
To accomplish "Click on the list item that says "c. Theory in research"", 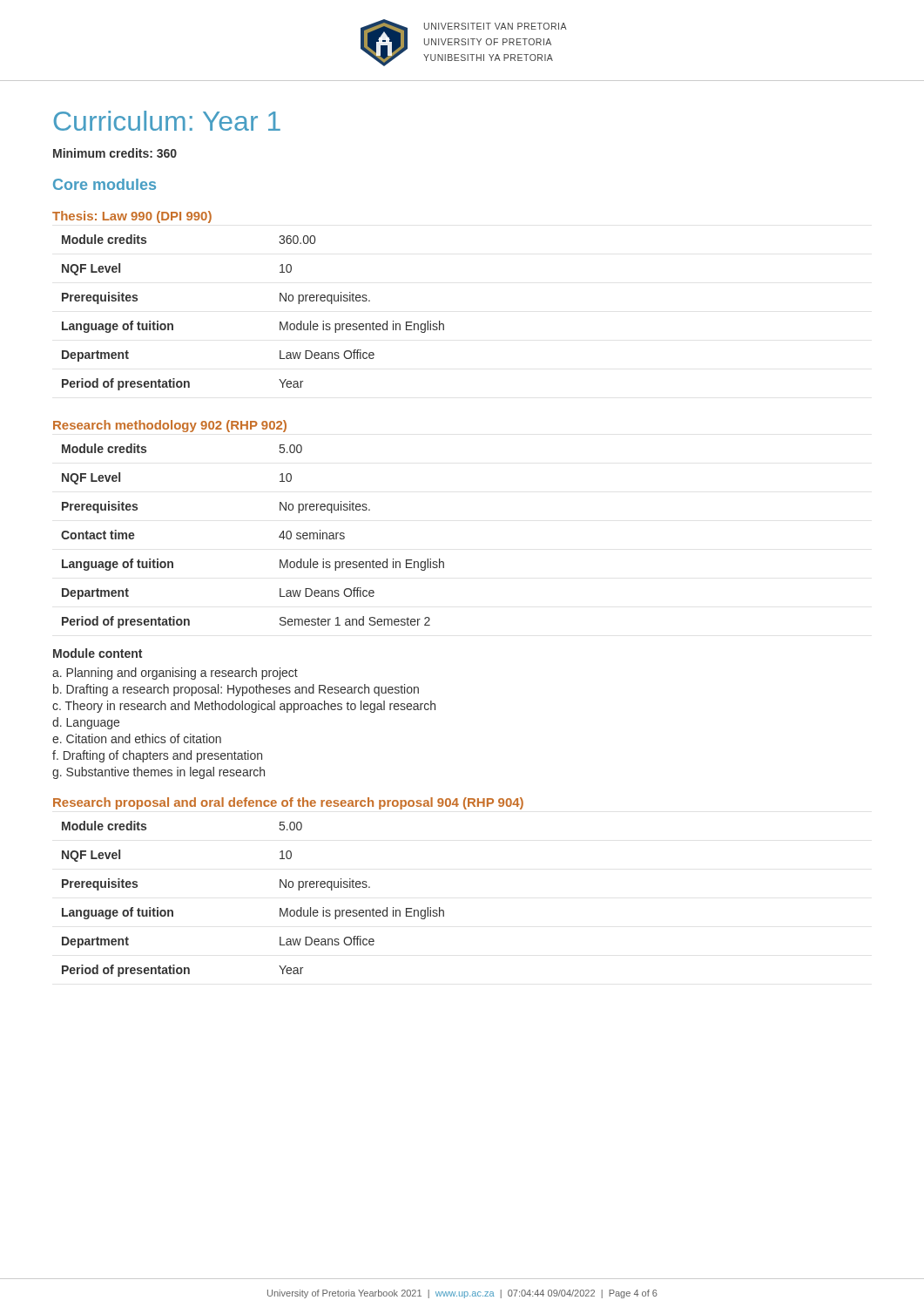I will coord(244,706).
